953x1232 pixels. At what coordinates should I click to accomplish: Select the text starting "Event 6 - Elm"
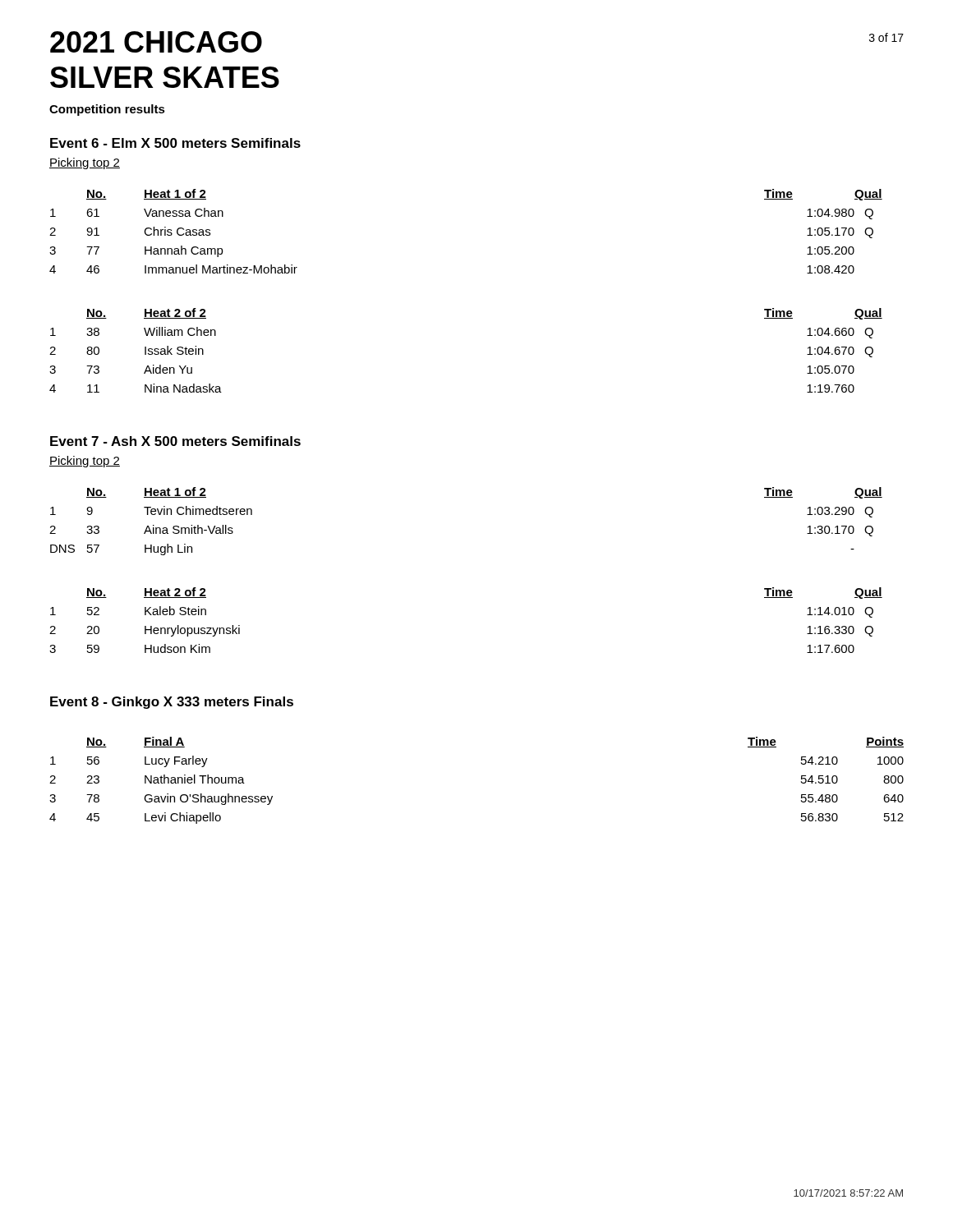point(175,143)
